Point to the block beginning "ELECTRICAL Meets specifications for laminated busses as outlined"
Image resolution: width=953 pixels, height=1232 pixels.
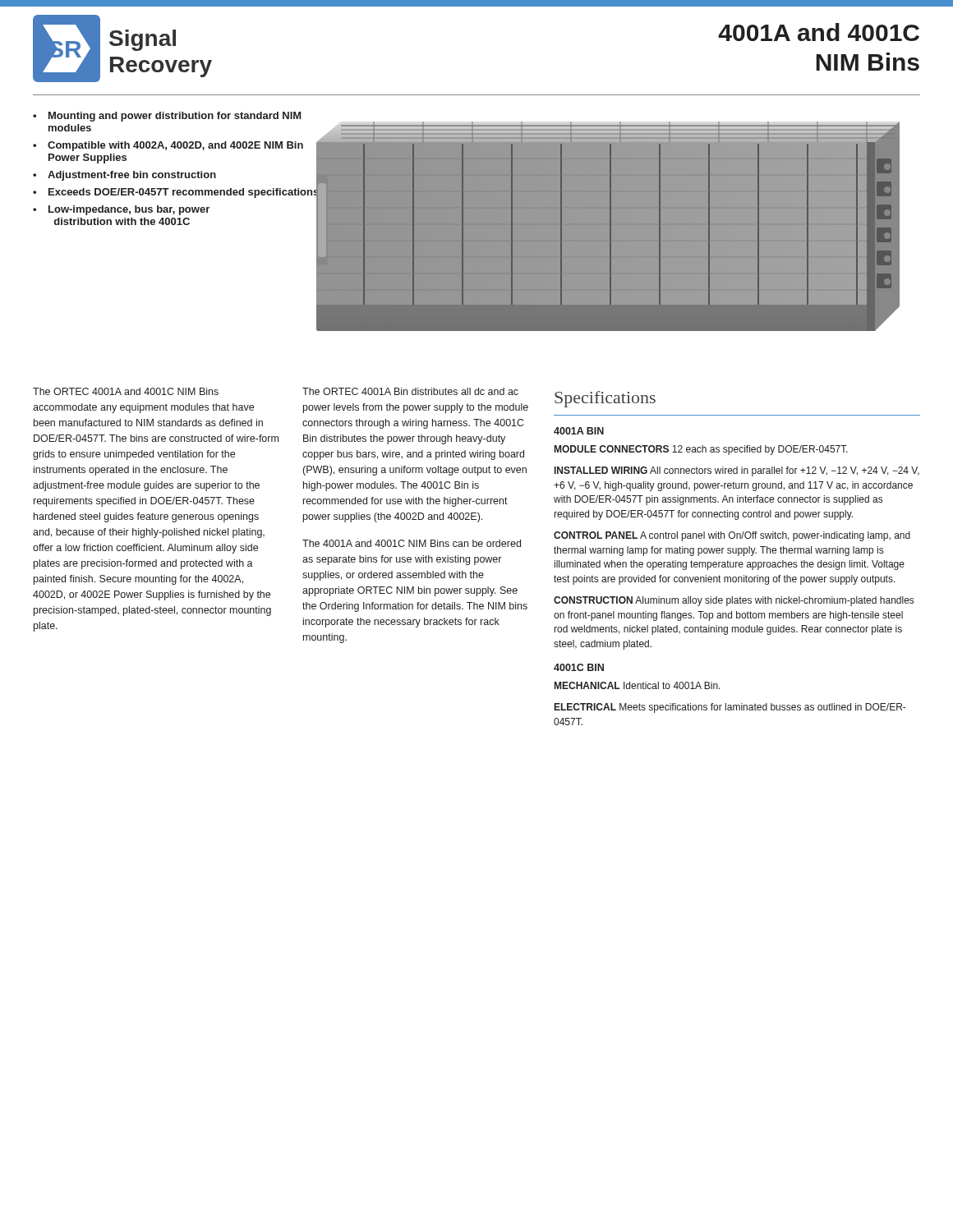click(730, 714)
